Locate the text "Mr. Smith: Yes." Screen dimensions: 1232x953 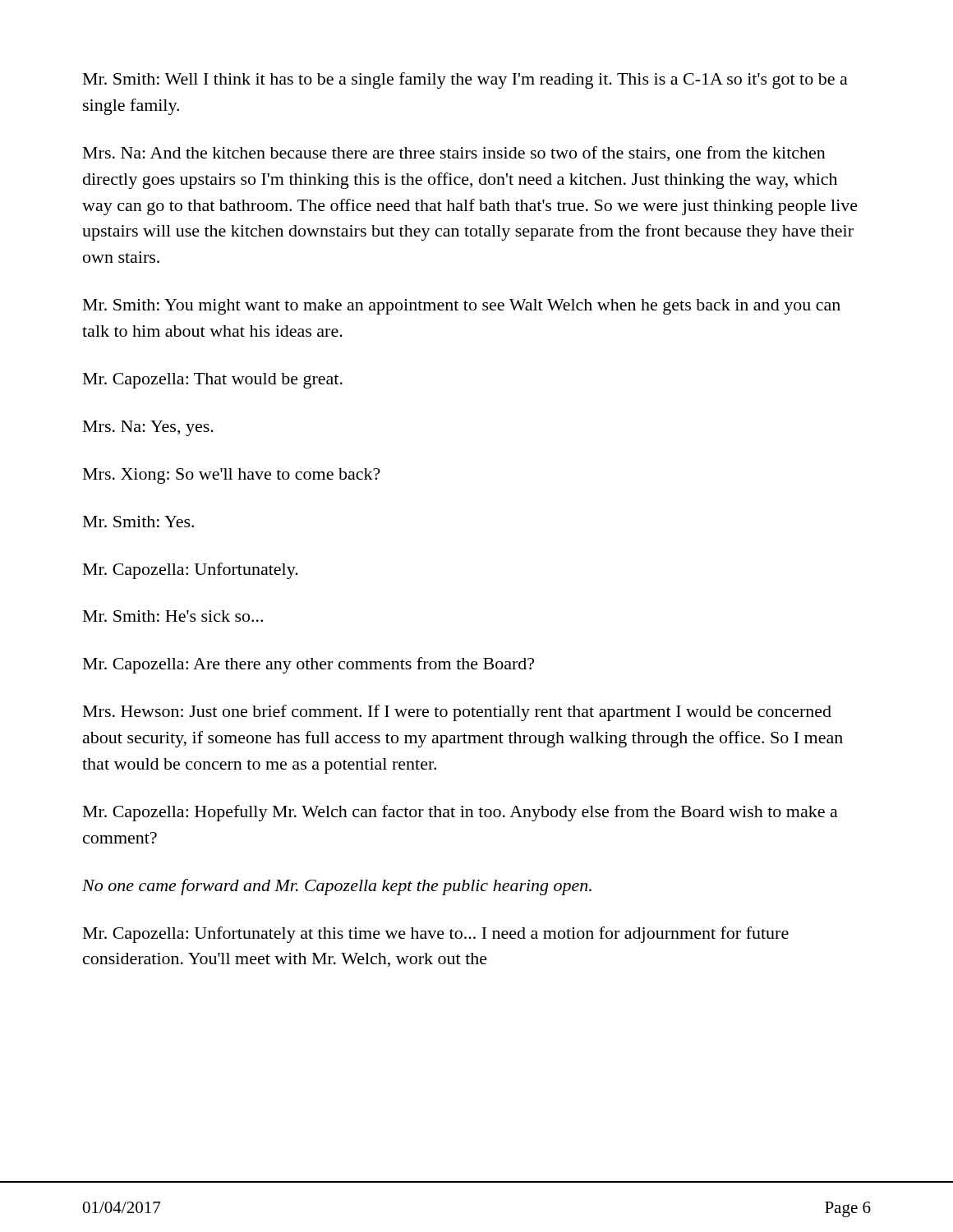point(139,521)
